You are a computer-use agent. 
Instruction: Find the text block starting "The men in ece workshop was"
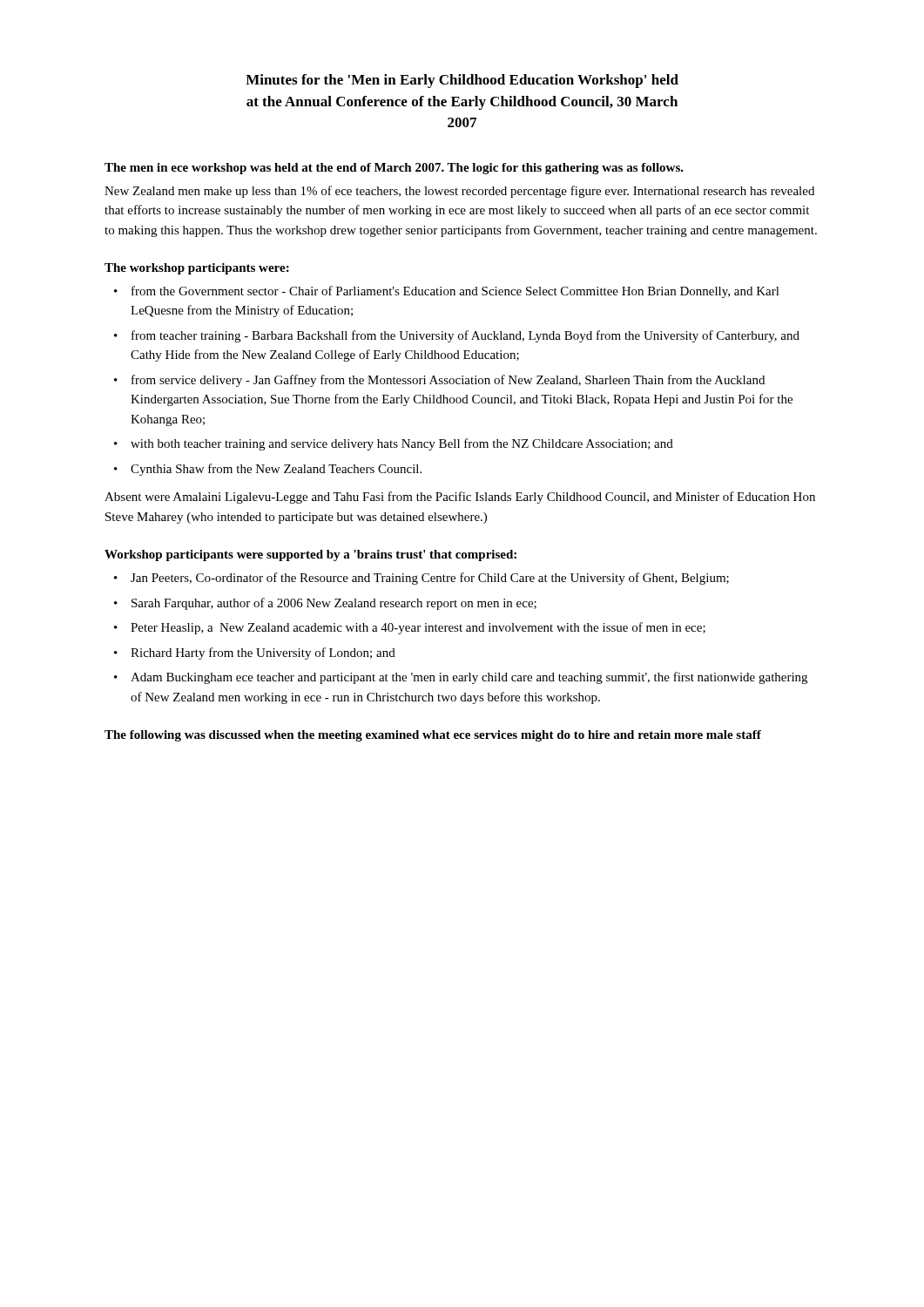point(394,167)
